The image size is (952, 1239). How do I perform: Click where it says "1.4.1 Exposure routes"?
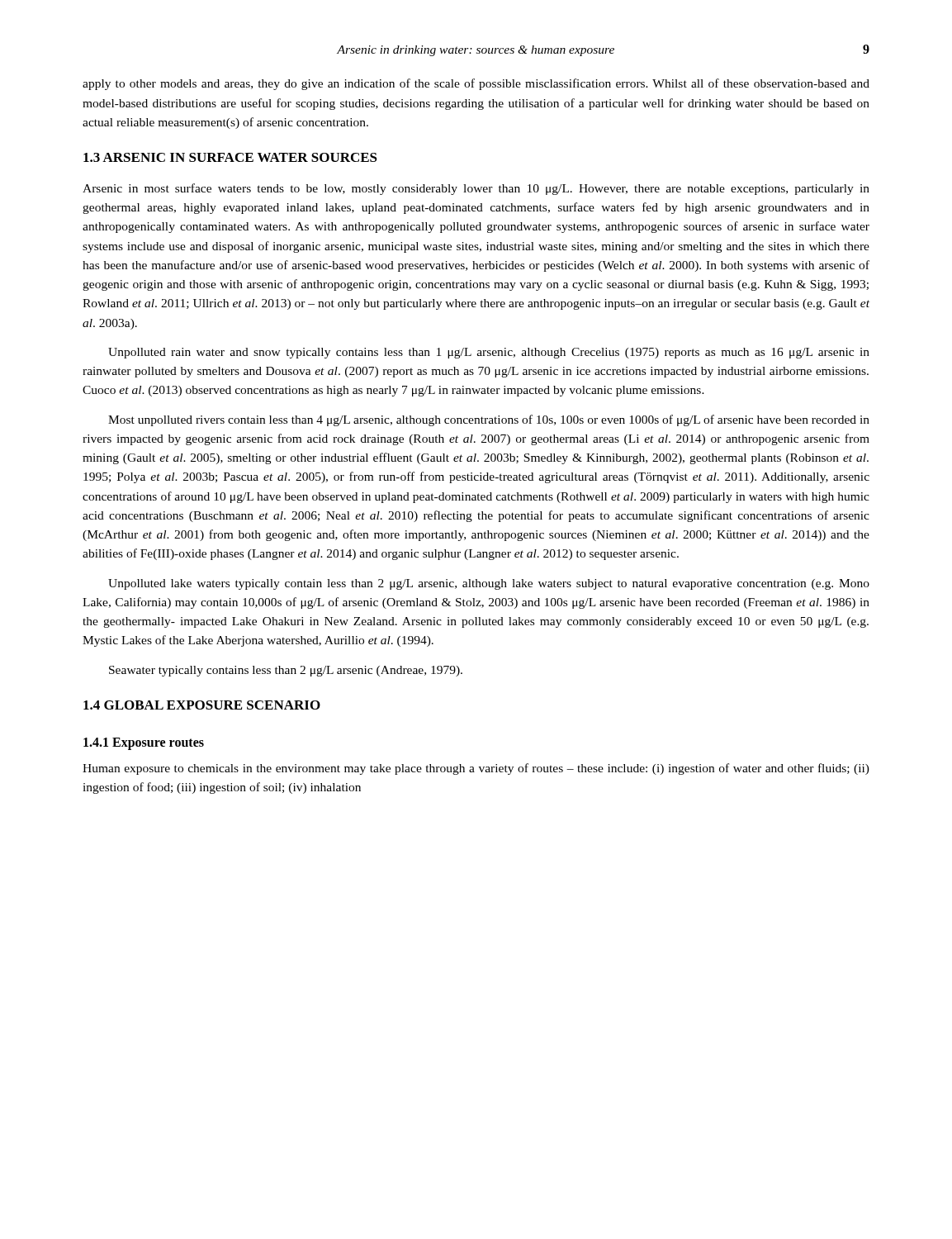click(143, 742)
